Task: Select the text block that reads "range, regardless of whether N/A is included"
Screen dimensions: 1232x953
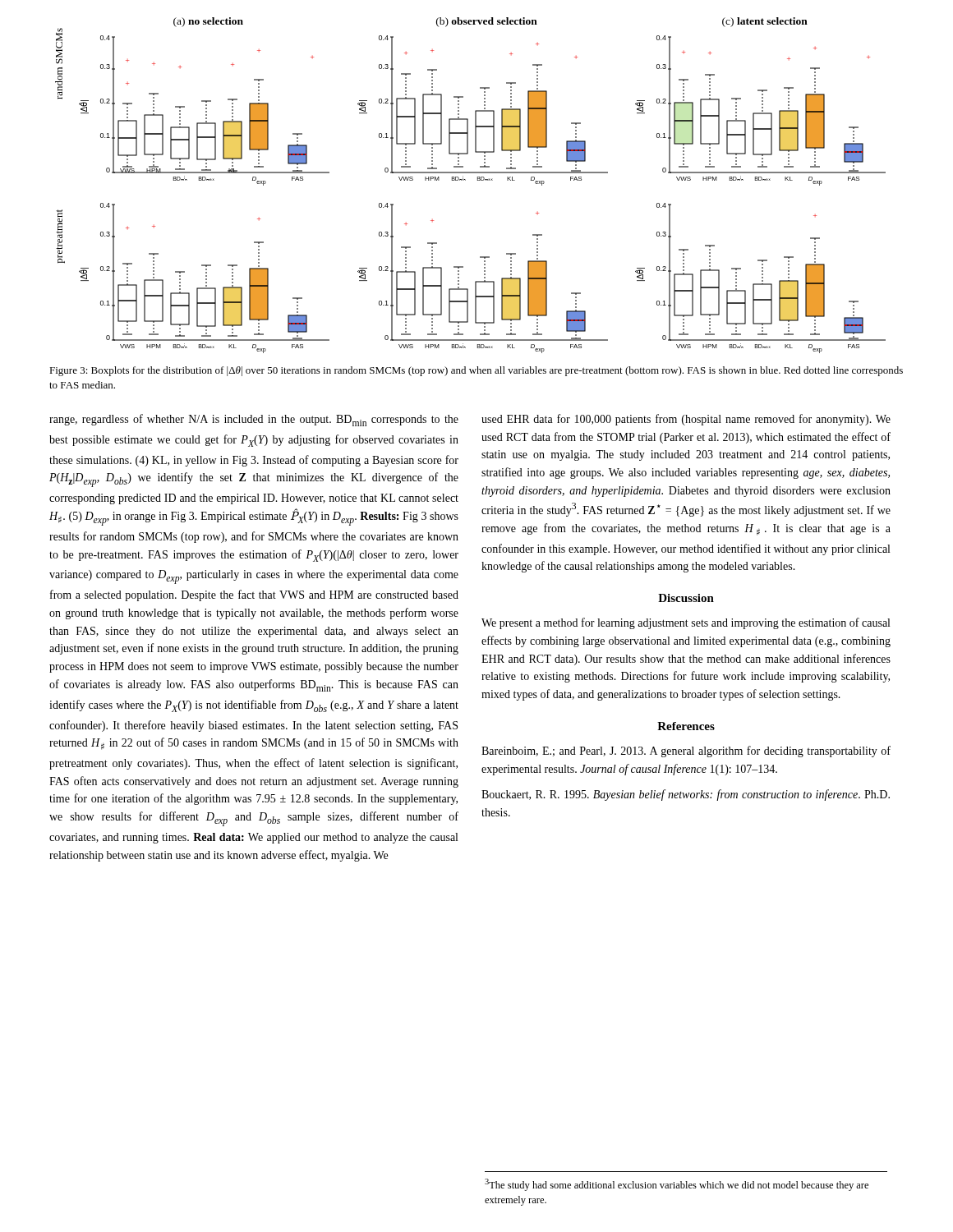Action: tap(254, 637)
